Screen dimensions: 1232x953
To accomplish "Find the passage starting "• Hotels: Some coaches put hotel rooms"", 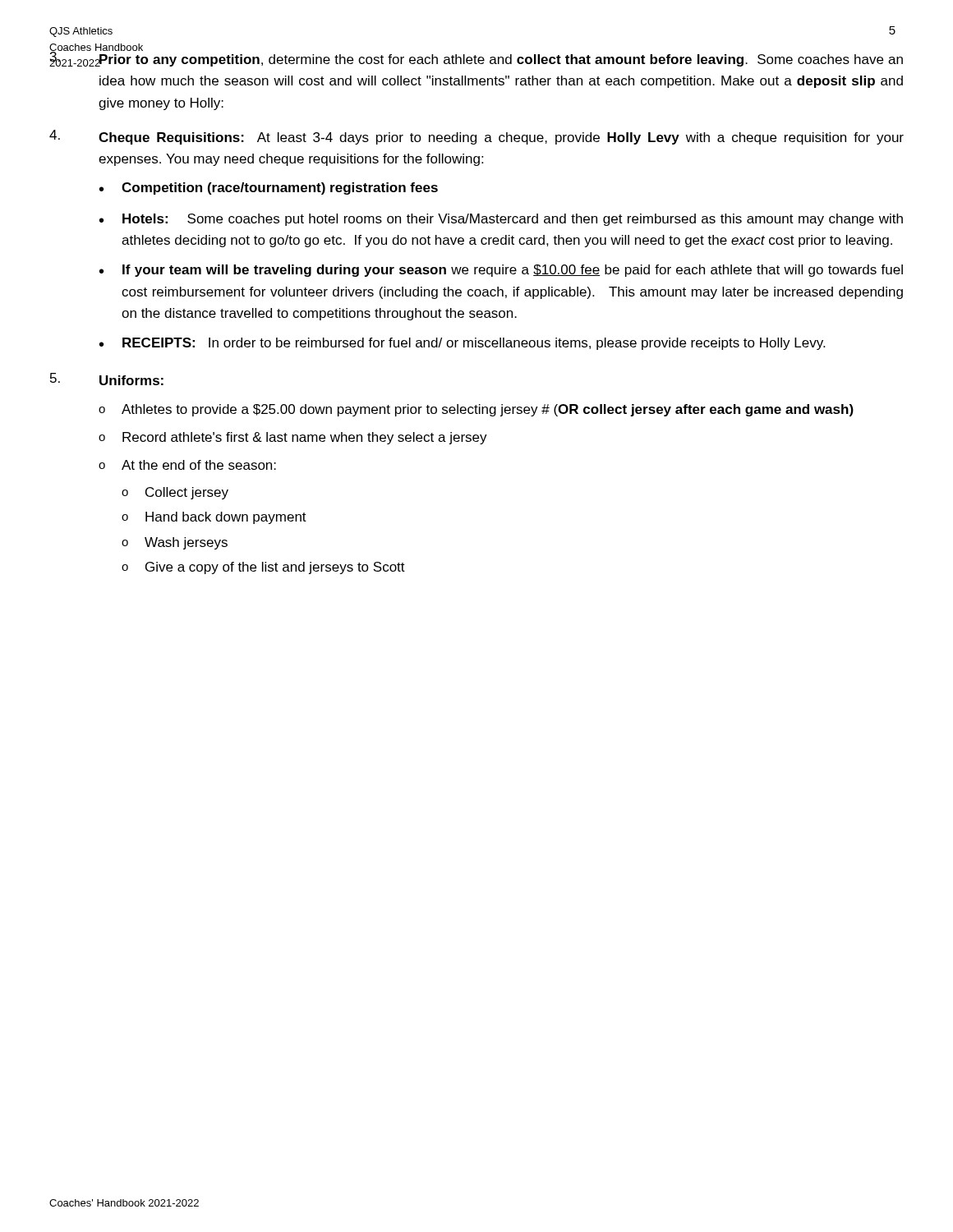I will click(x=501, y=230).
